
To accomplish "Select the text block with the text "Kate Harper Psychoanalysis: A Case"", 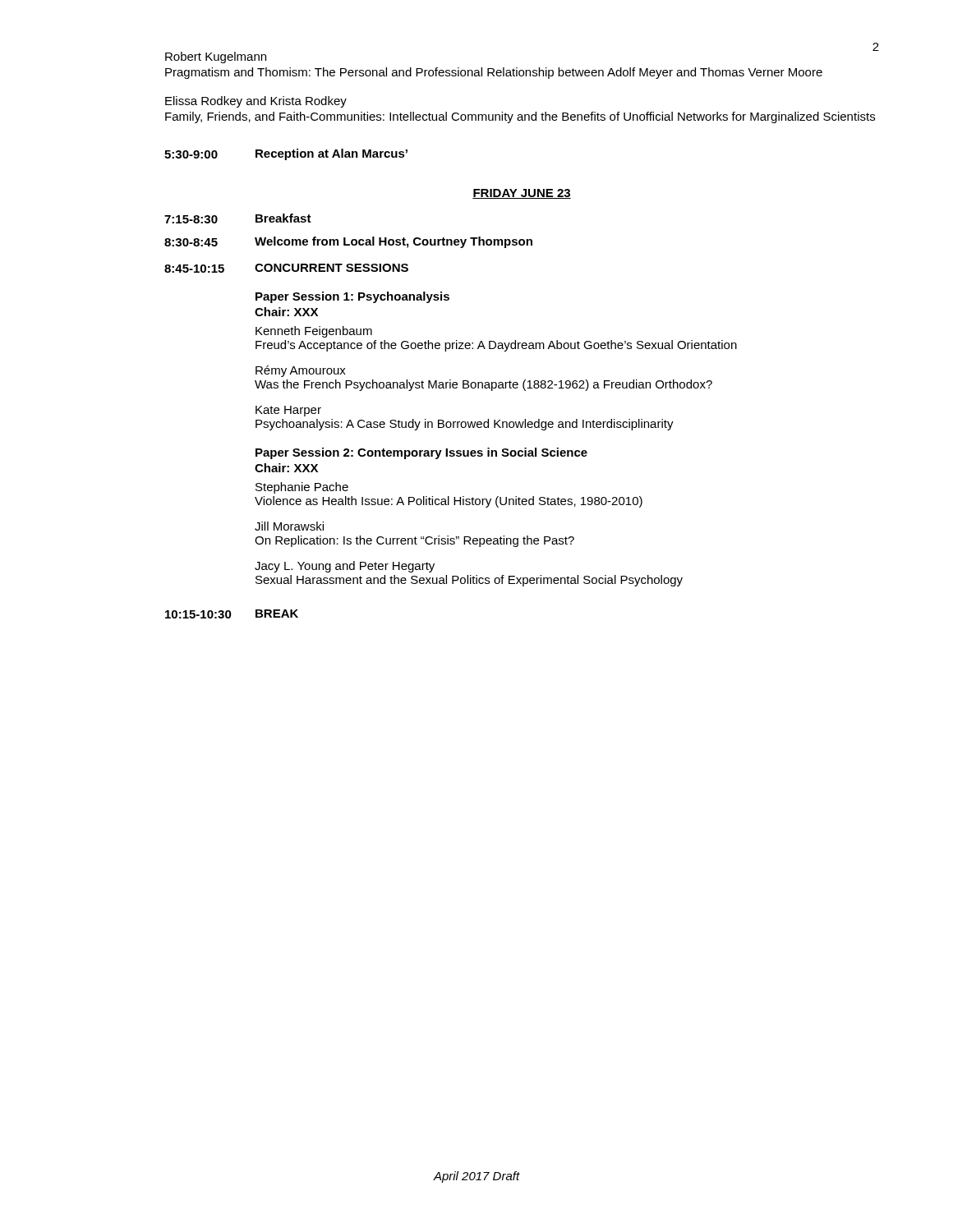I will click(567, 416).
